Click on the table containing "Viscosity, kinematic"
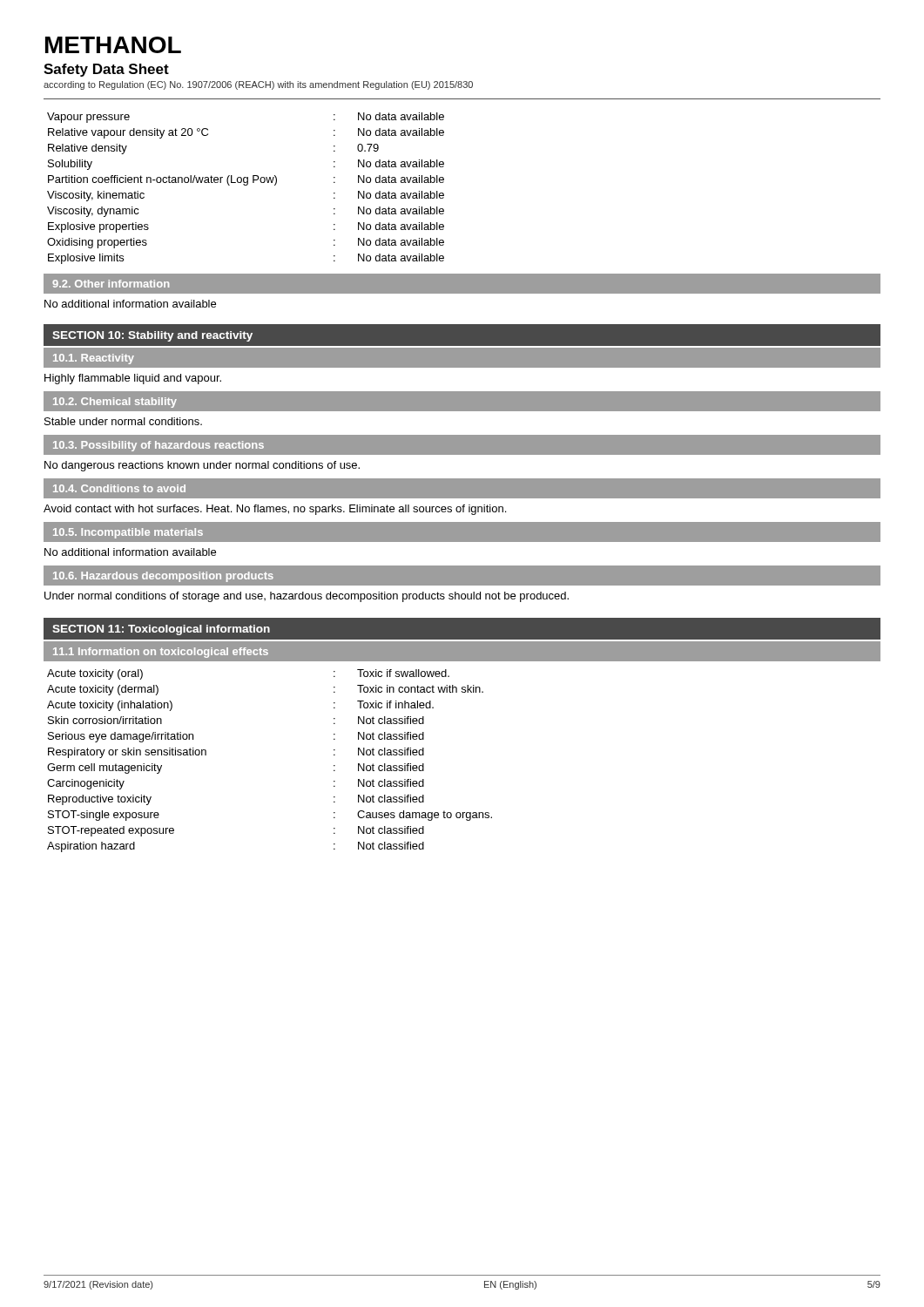The width and height of the screenshot is (924, 1307). point(462,187)
